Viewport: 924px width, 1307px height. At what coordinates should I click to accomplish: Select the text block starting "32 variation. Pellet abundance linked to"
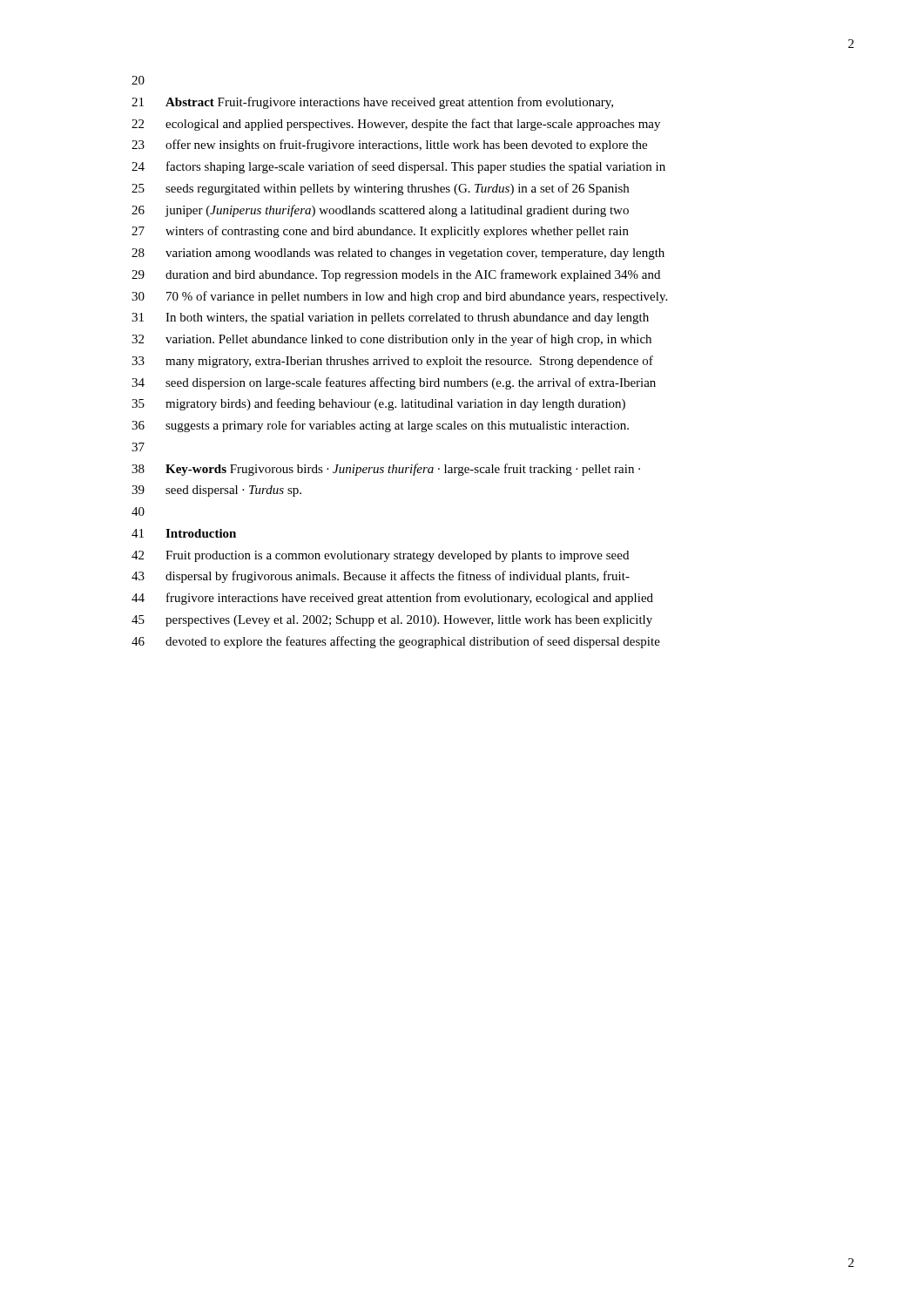[x=484, y=339]
